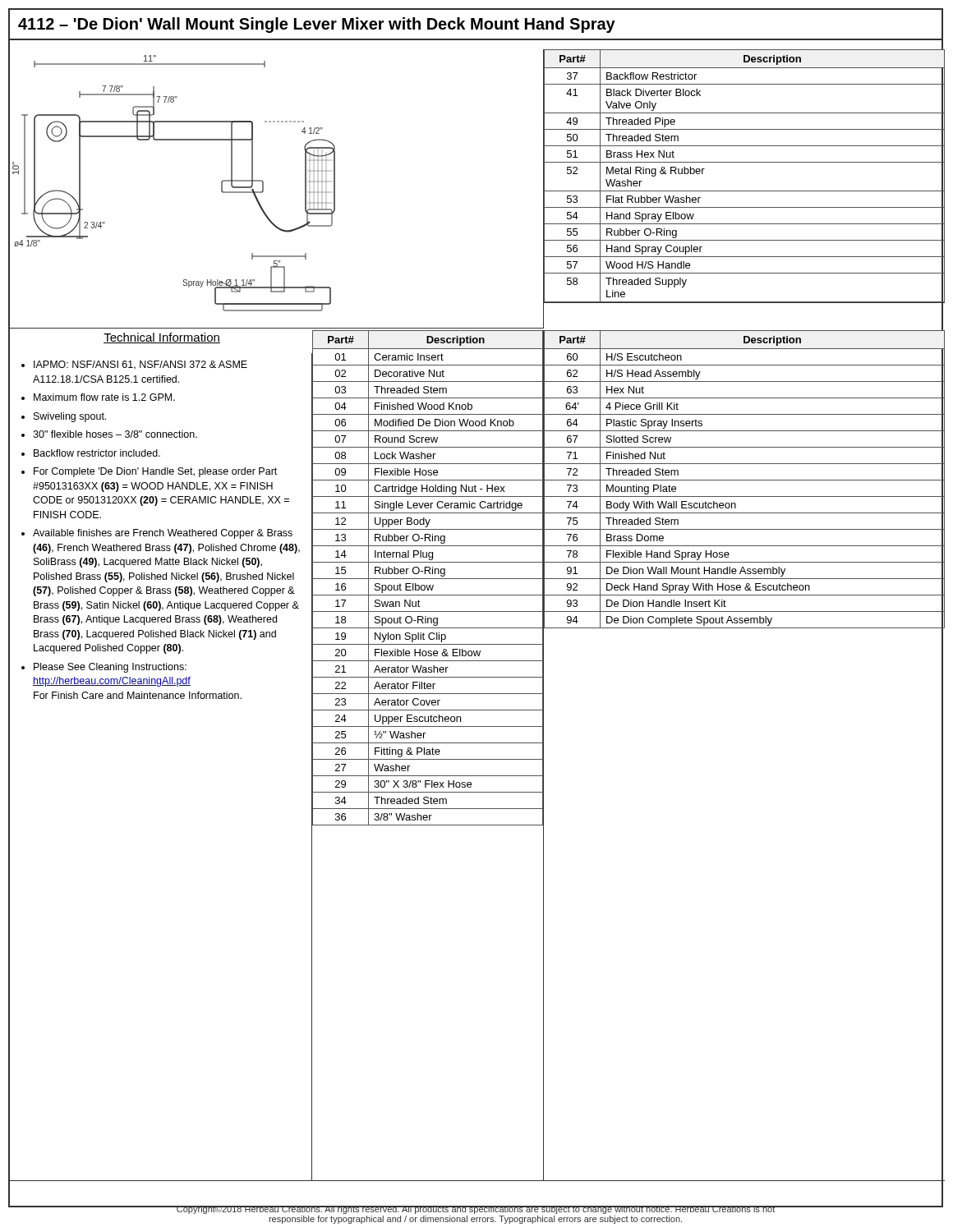Find the table that mentions "Slotted Screw"
The height and width of the screenshot is (1232, 953).
click(x=744, y=479)
